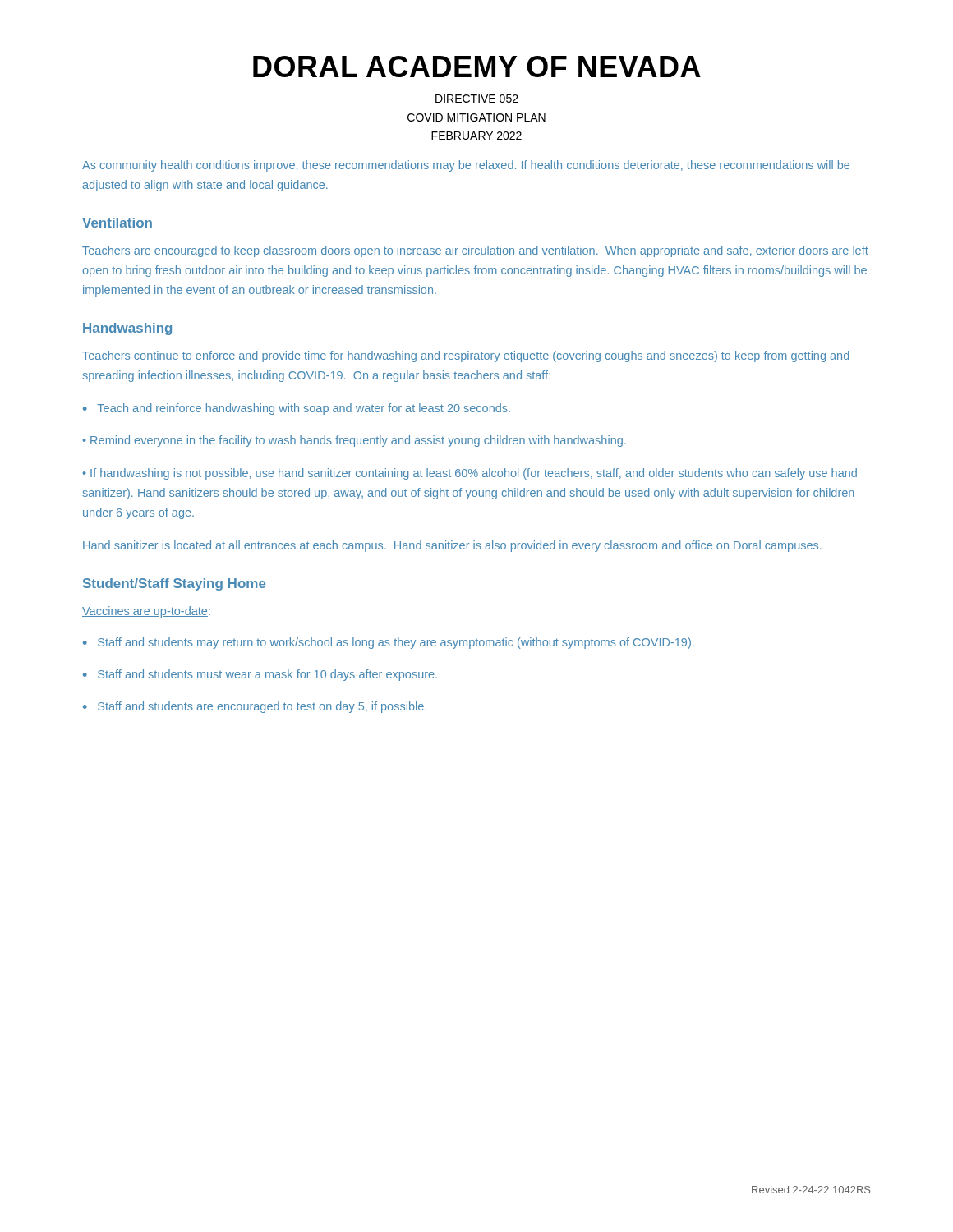
Task: Locate the block of text that opens with "As community health"
Action: pyautogui.click(x=466, y=175)
